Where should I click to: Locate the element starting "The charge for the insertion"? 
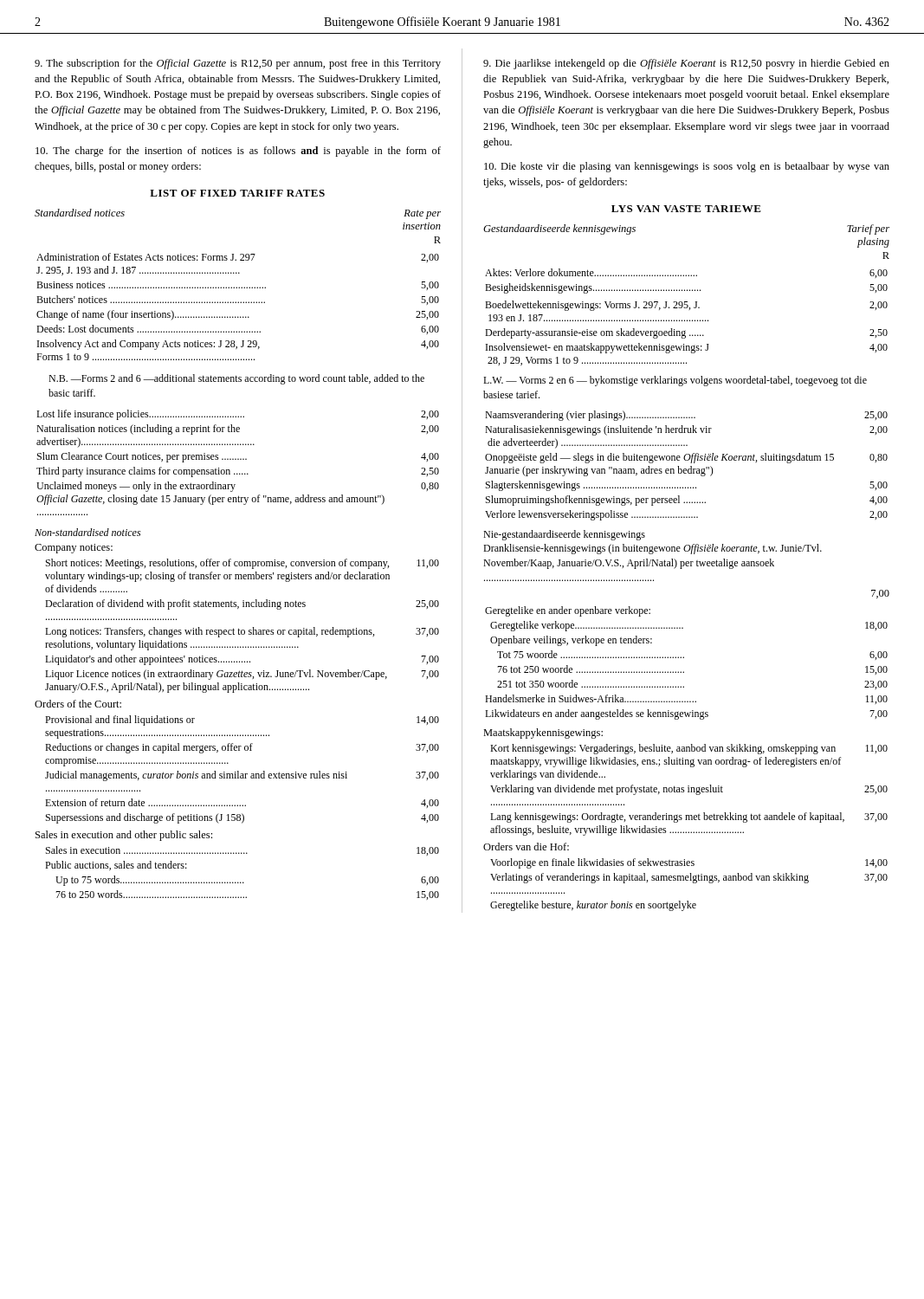point(238,158)
